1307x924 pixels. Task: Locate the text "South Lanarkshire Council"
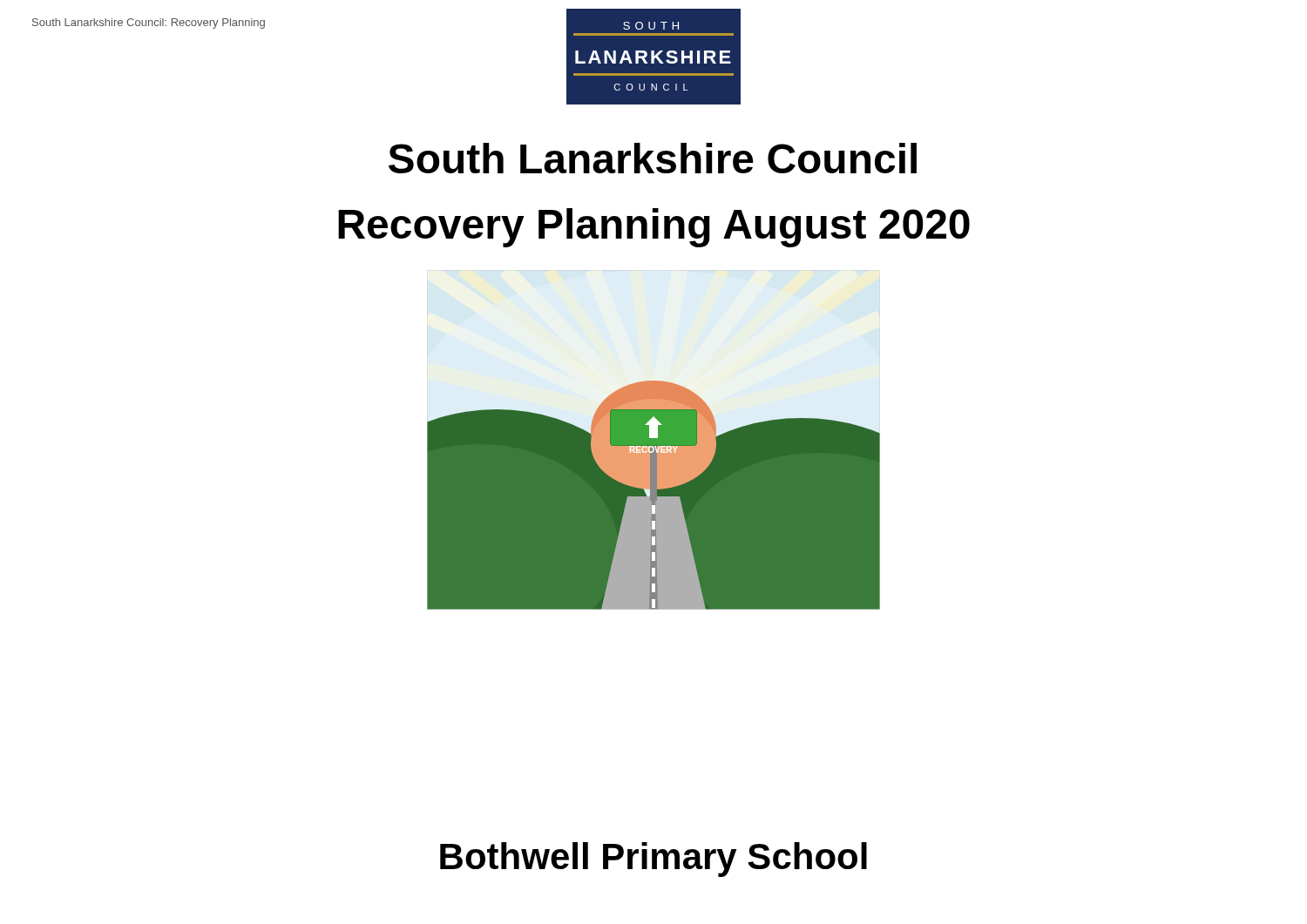point(654,159)
